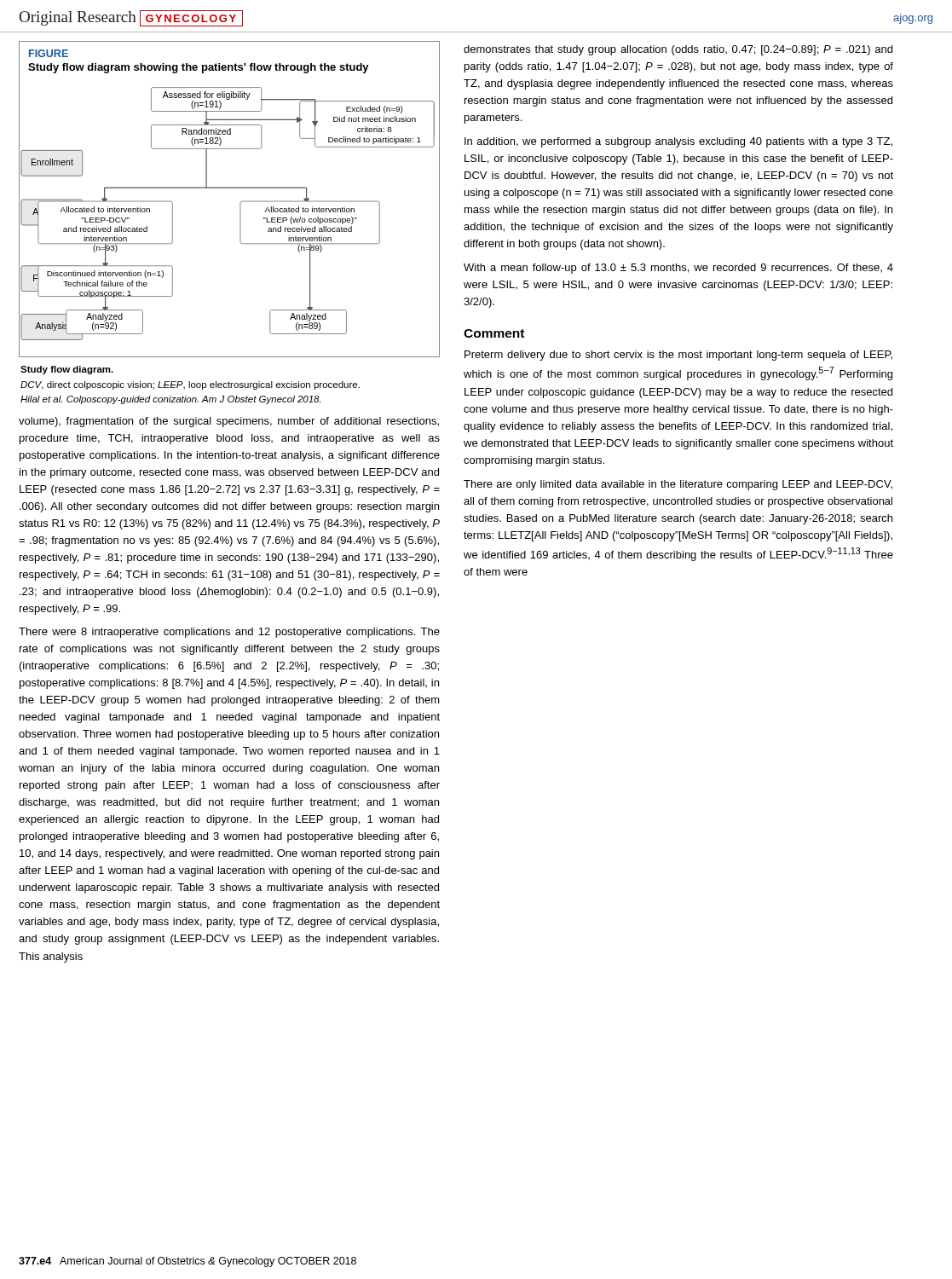This screenshot has width=952, height=1279.
Task: Point to the region starting "demonstrates that study group allocation"
Action: click(678, 176)
